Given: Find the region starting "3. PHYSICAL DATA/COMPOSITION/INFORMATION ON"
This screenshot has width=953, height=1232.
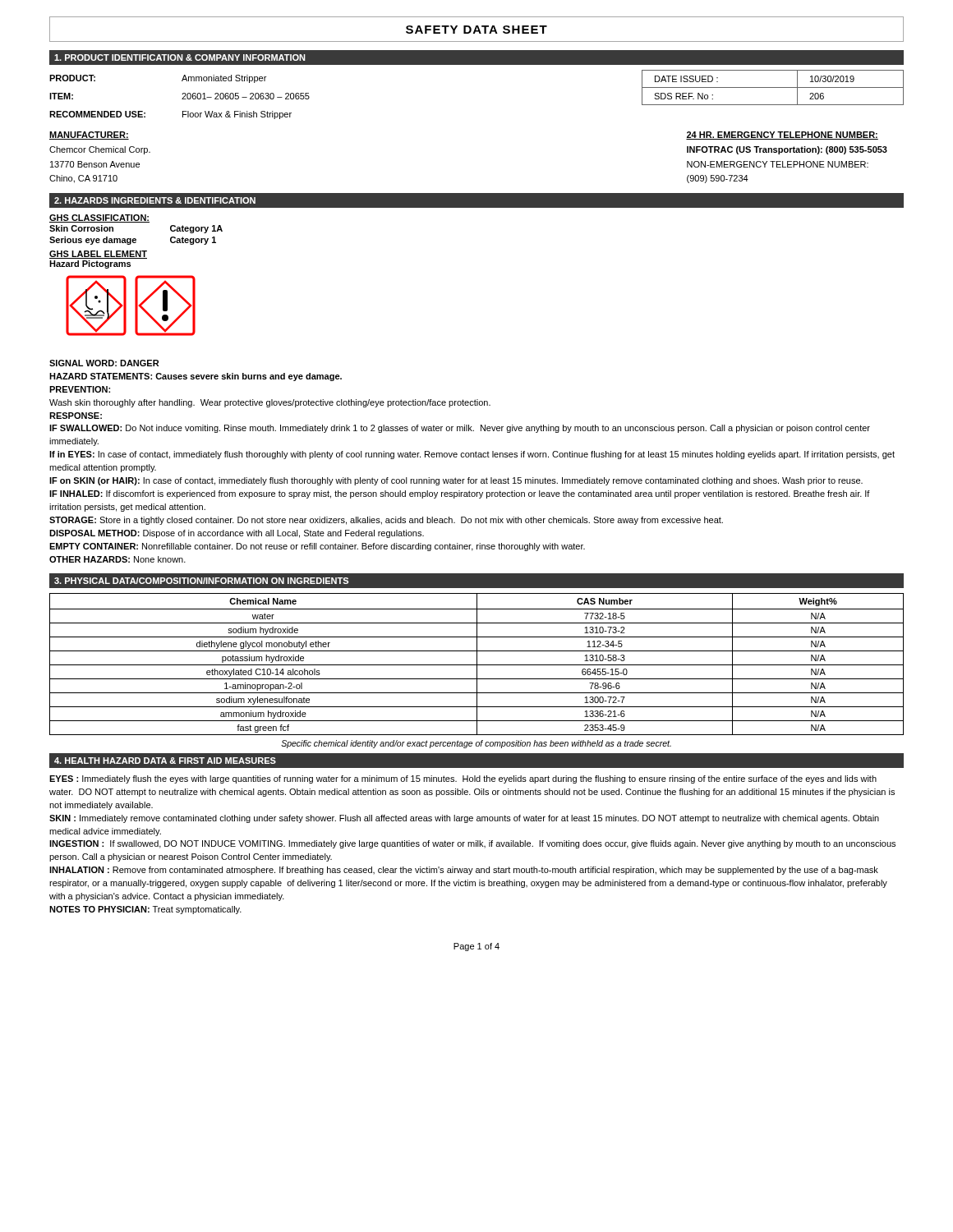Looking at the screenshot, I should coord(202,581).
